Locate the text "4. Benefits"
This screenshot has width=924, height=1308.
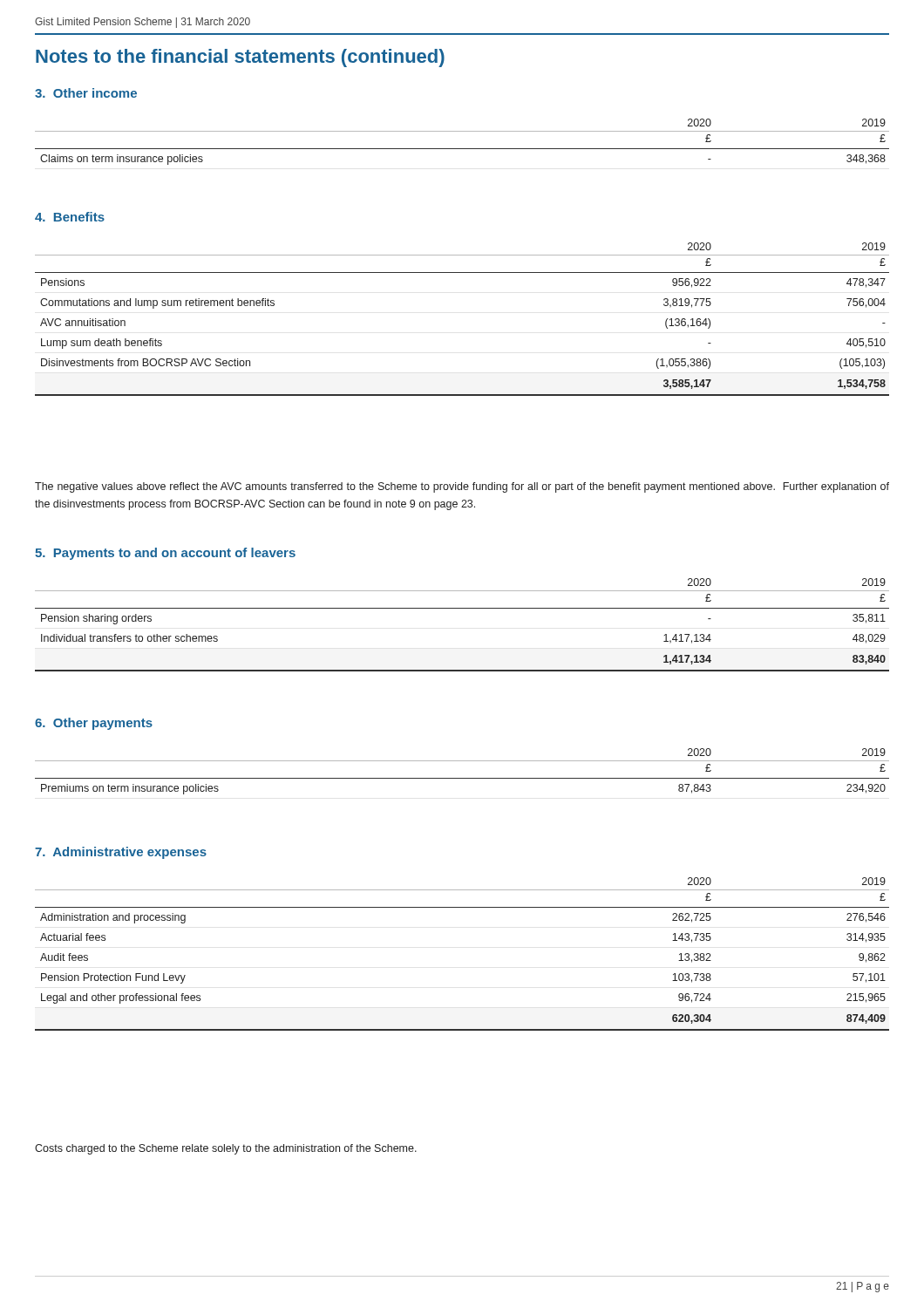pyautogui.click(x=70, y=217)
